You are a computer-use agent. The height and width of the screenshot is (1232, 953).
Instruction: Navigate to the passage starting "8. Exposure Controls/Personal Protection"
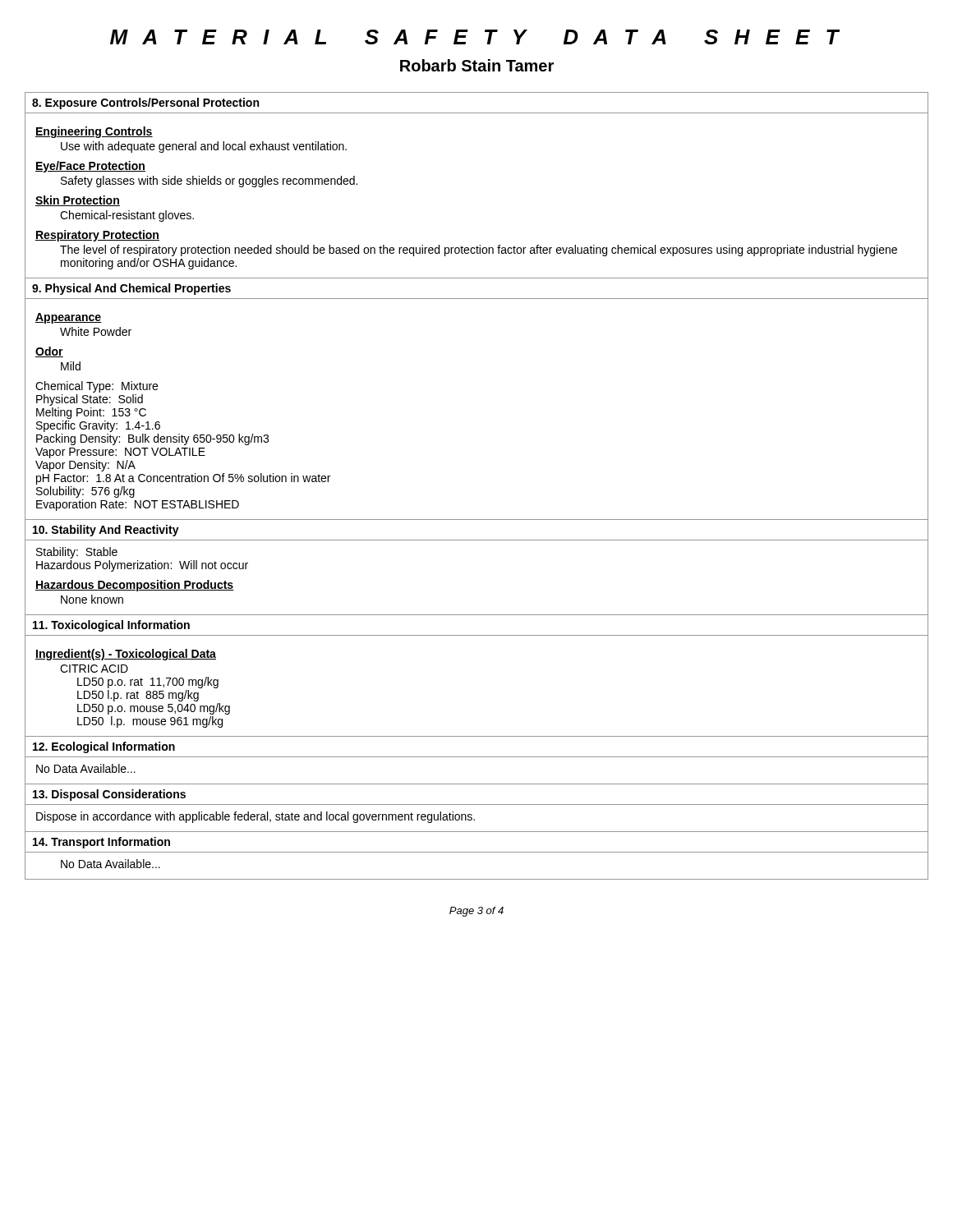(146, 103)
